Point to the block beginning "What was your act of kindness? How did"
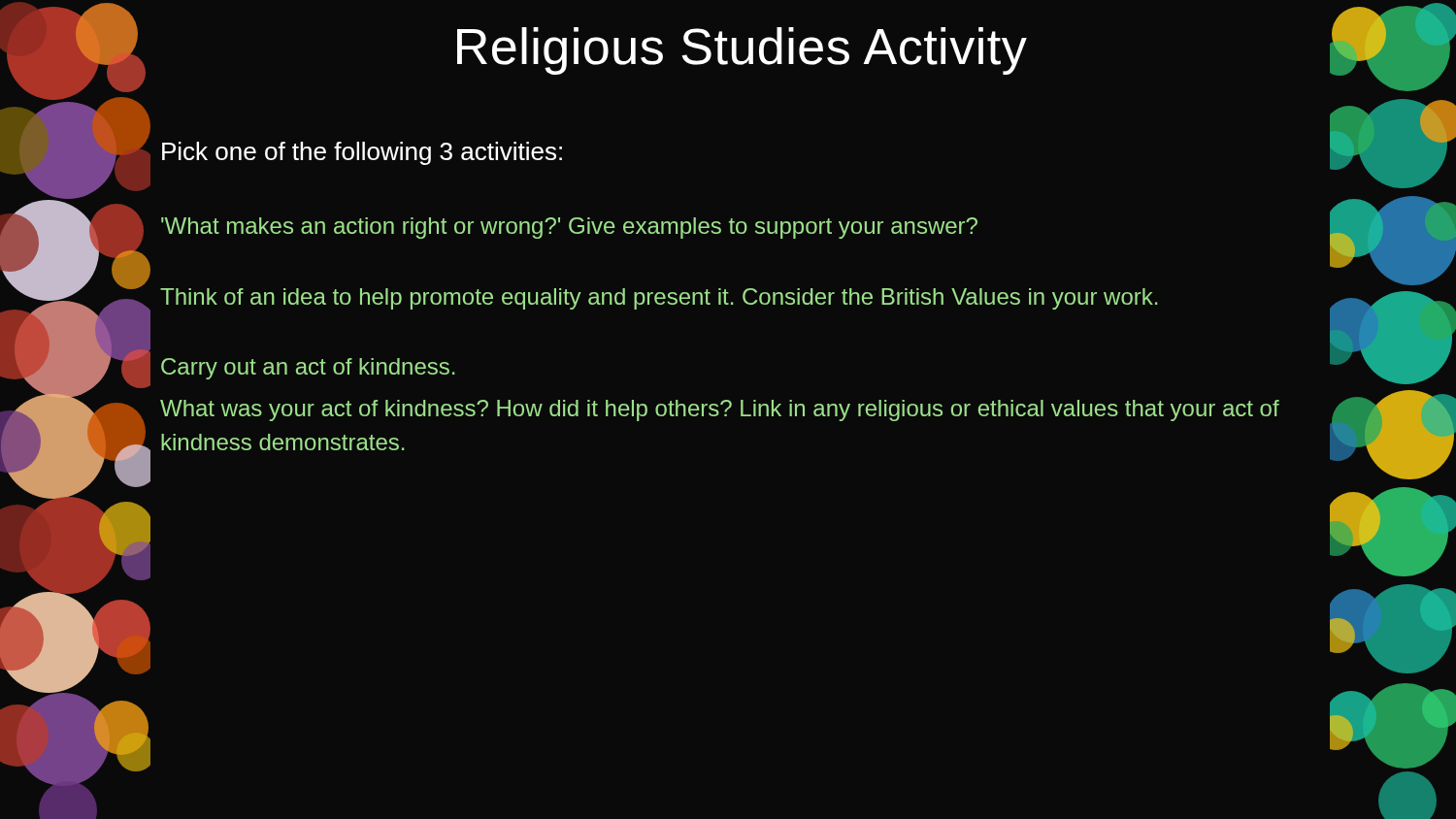 (720, 425)
